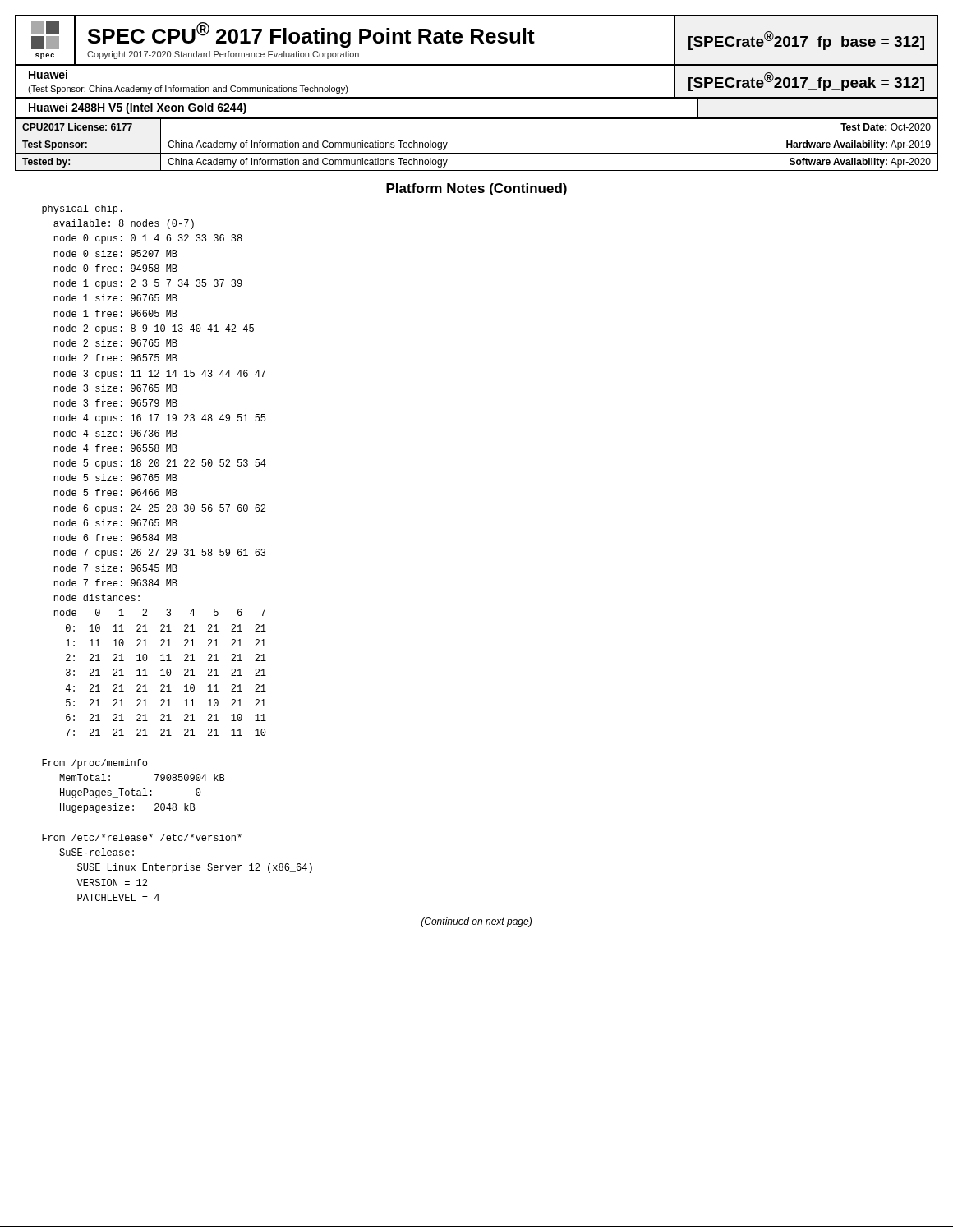
Task: Select the section header containing "Platform Notes (Continued)"
Action: 476,188
